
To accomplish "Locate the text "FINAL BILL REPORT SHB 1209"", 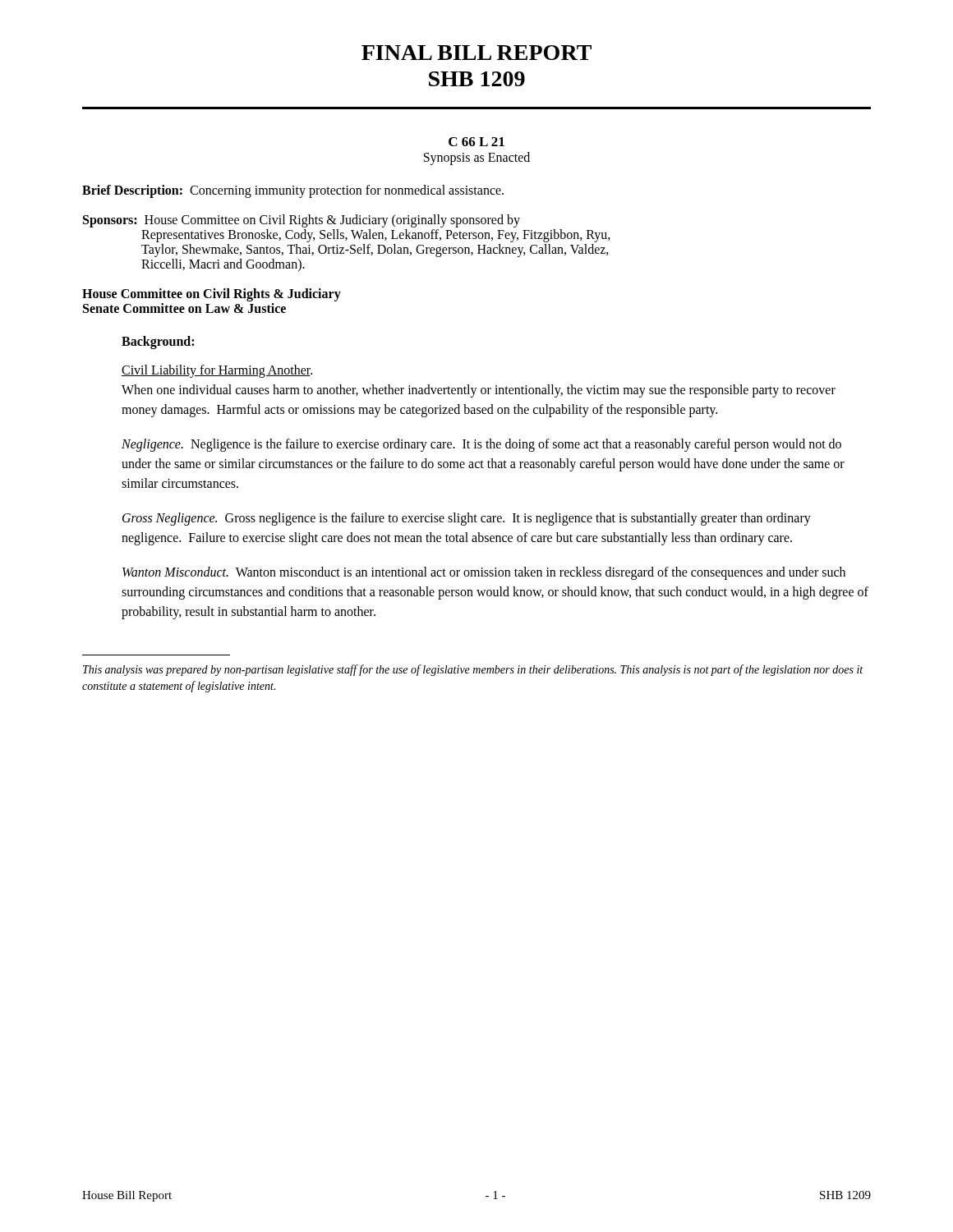I will [476, 74].
